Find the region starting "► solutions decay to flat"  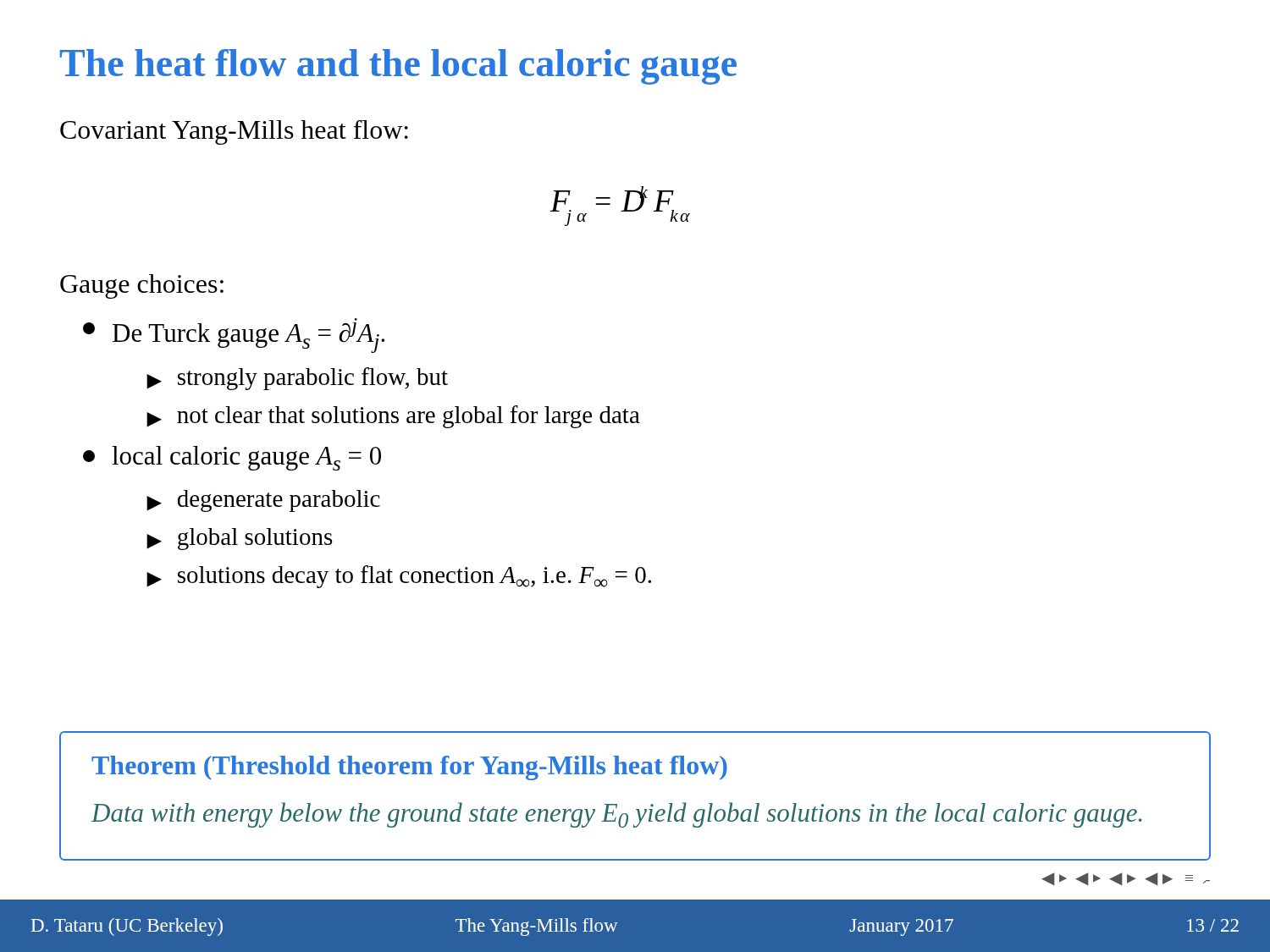tap(398, 577)
